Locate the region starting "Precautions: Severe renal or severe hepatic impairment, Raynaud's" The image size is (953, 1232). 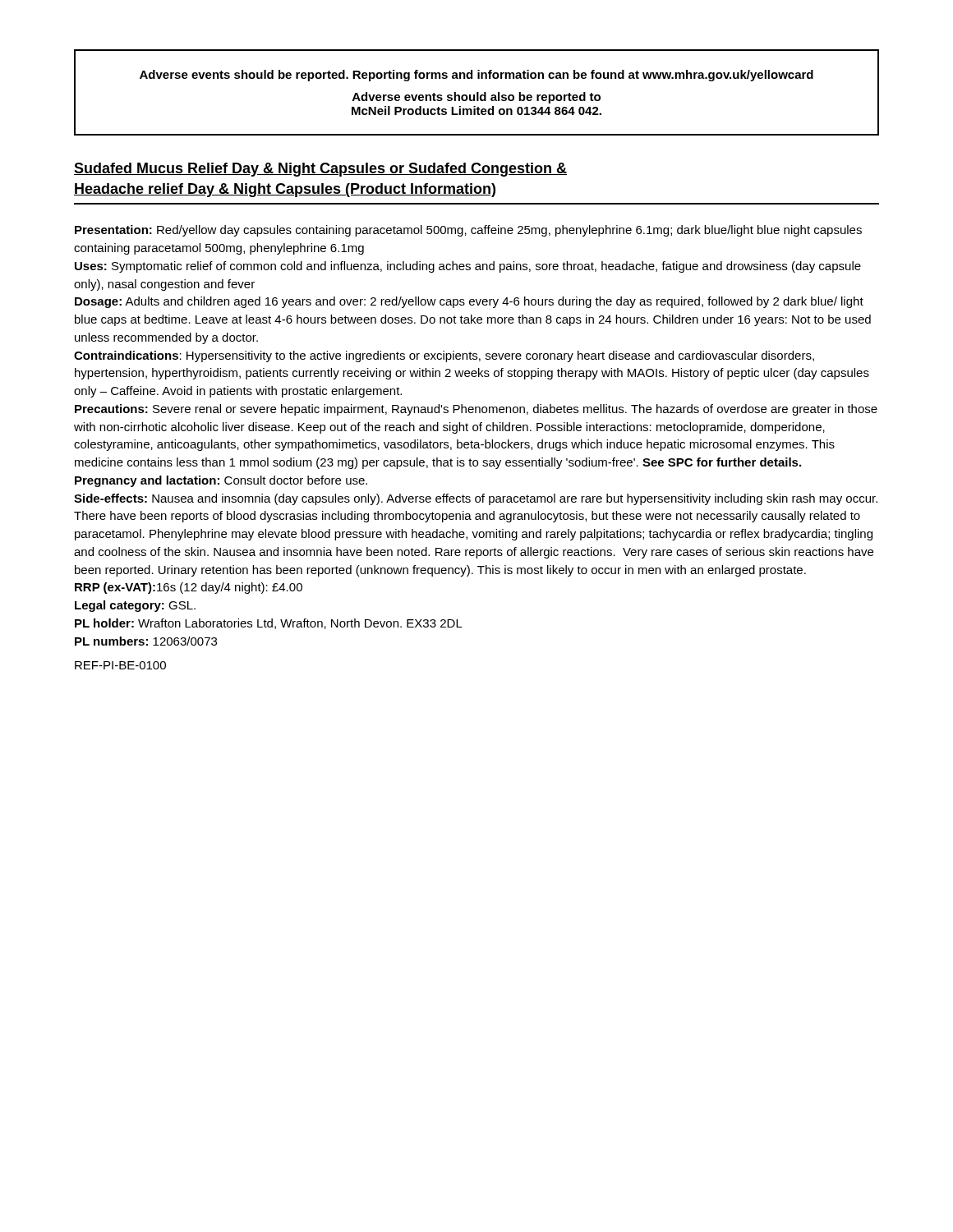click(476, 436)
